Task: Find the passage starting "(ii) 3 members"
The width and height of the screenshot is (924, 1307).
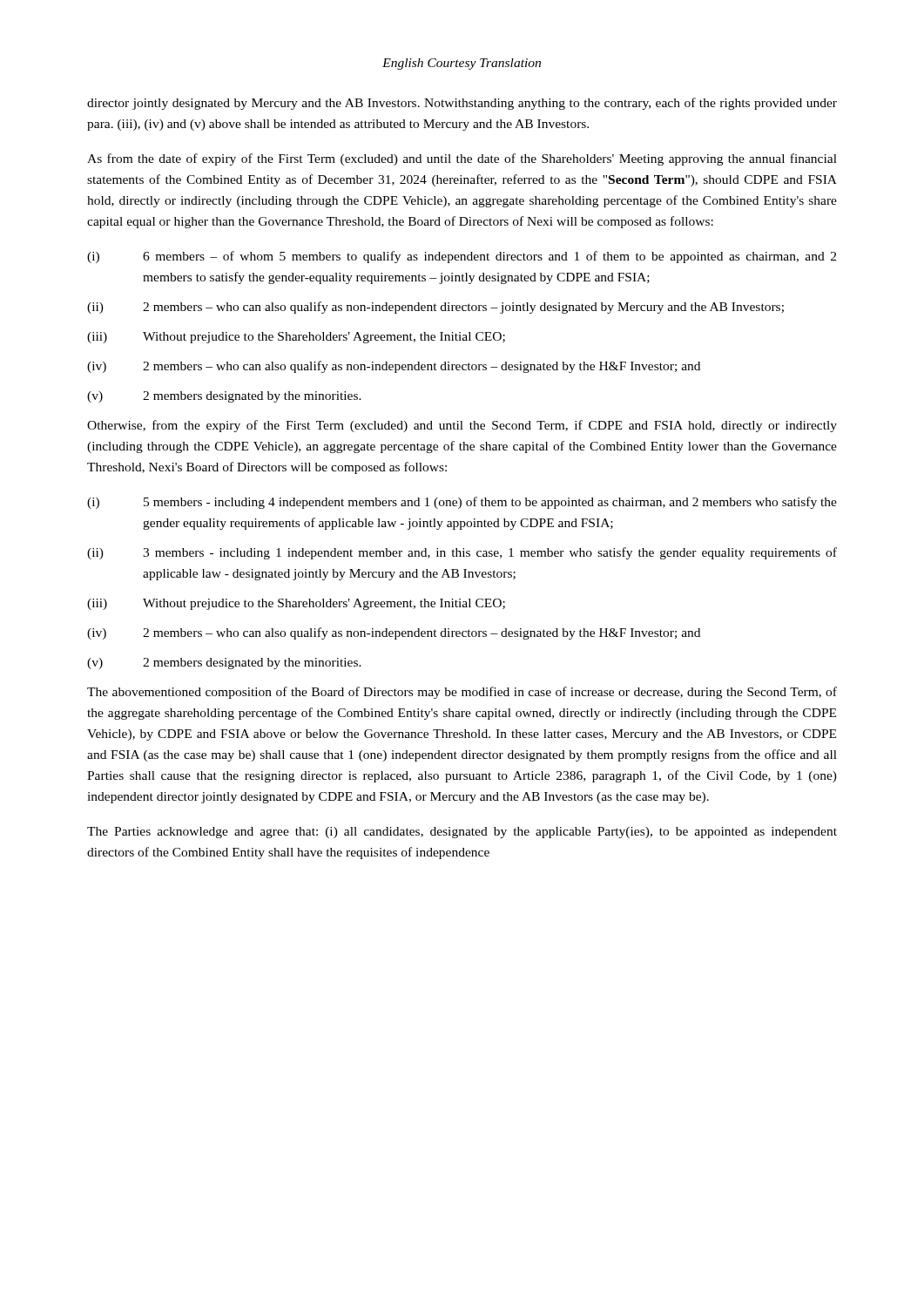Action: [462, 563]
